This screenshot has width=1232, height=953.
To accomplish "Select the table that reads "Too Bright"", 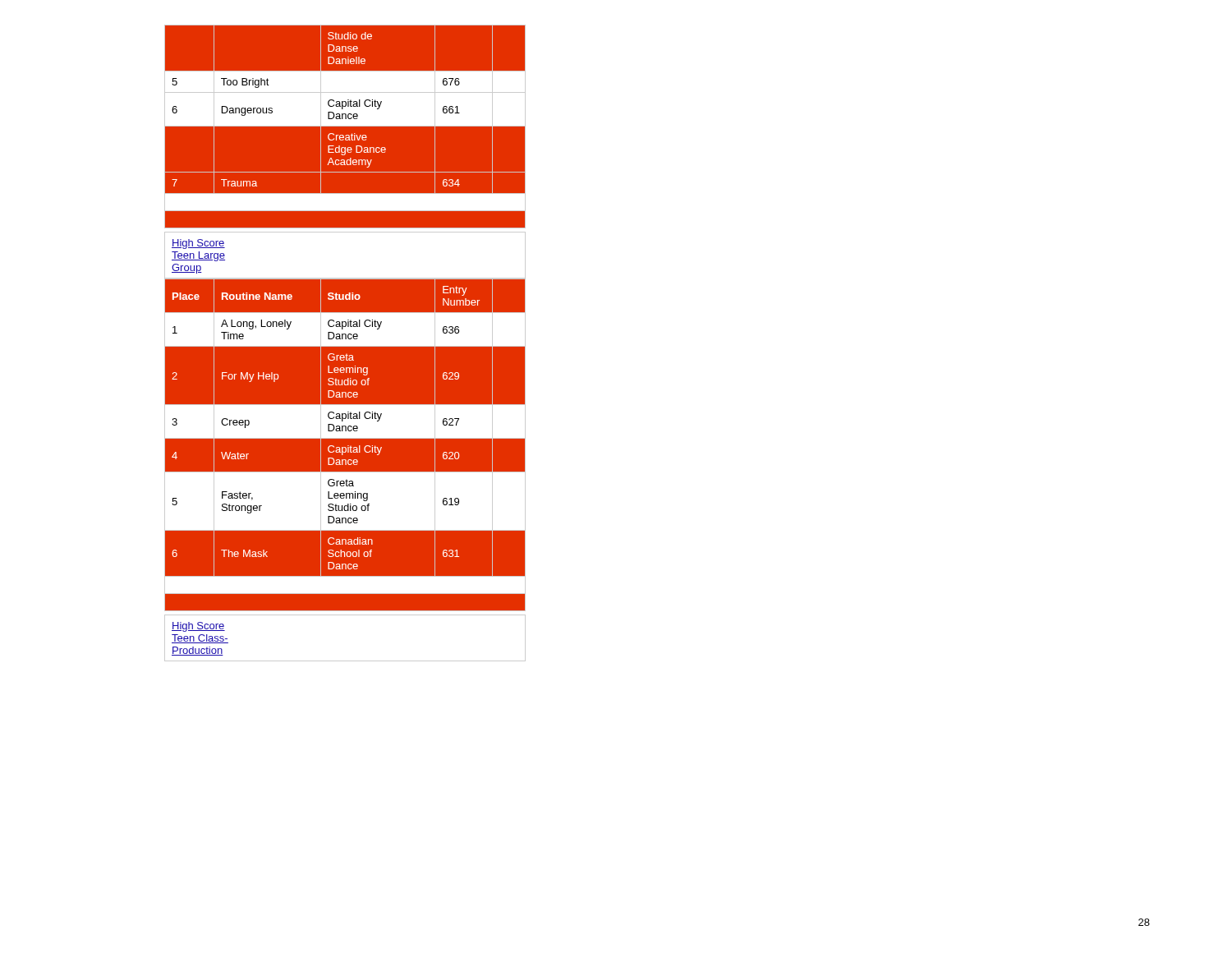I will (345, 127).
